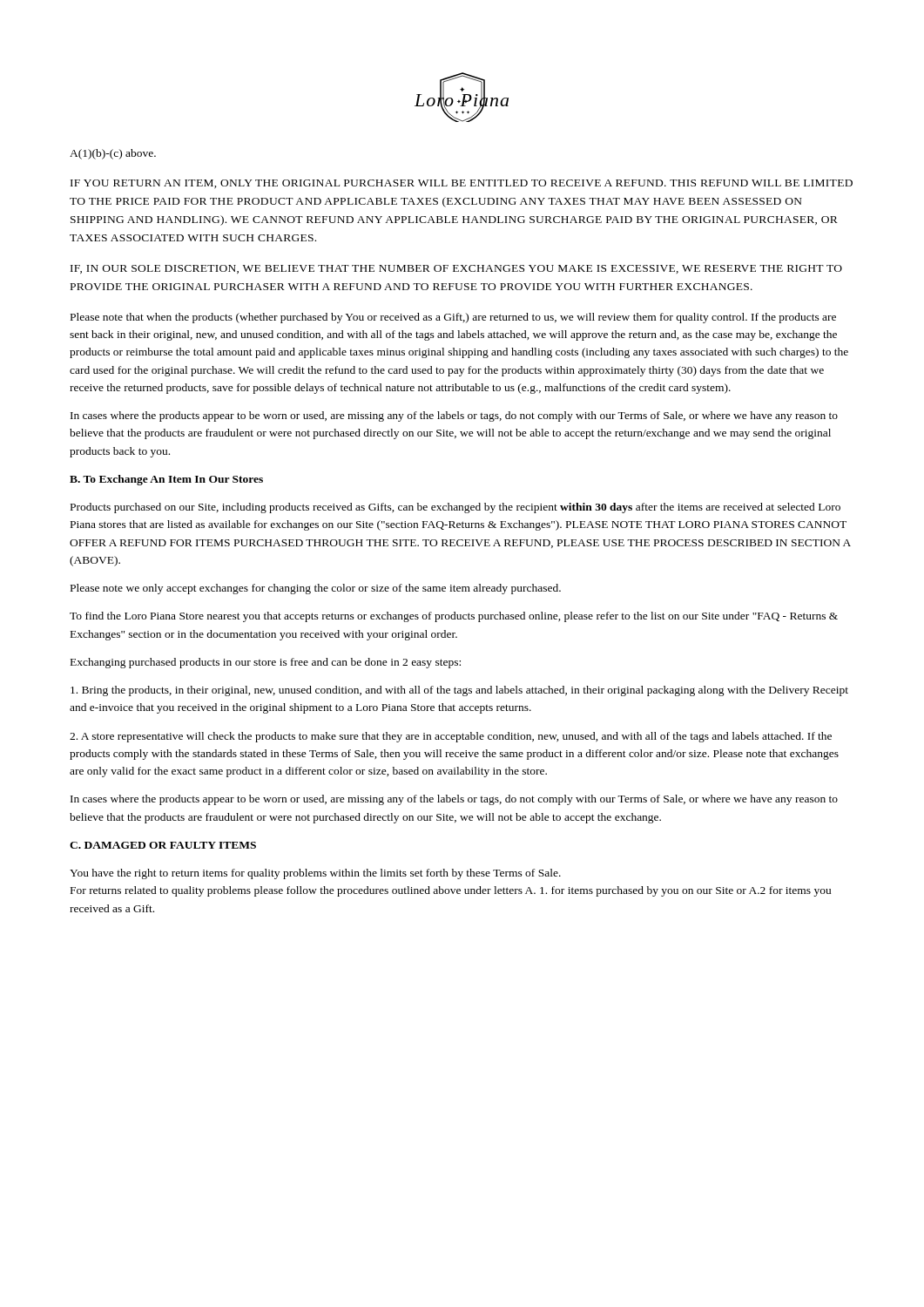Point to the block beginning "IF, IN OUR SOLE DISCRETION, WE"
Viewport: 924px width, 1307px height.
[x=456, y=277]
